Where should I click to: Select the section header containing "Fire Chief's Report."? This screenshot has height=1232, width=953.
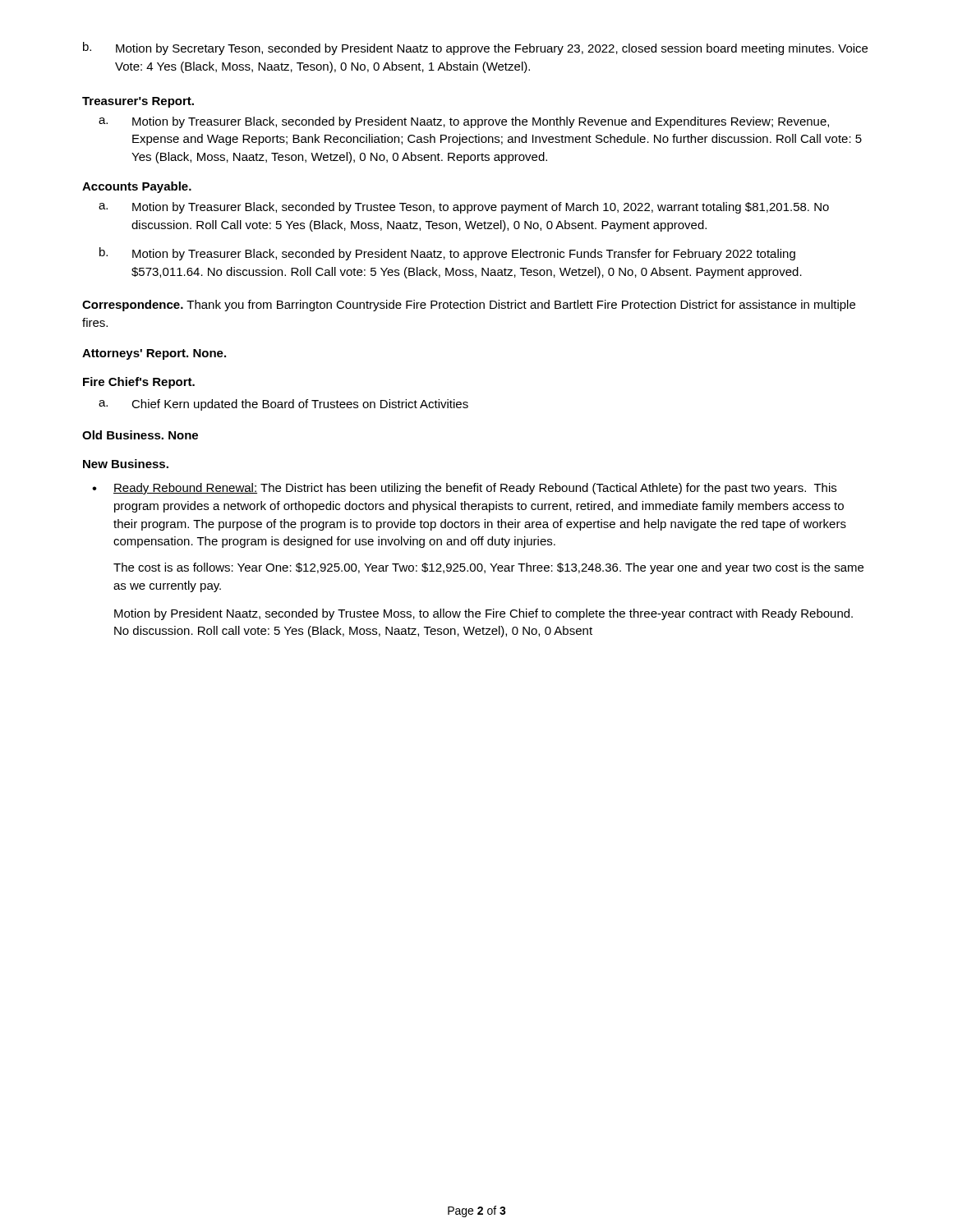click(x=139, y=382)
